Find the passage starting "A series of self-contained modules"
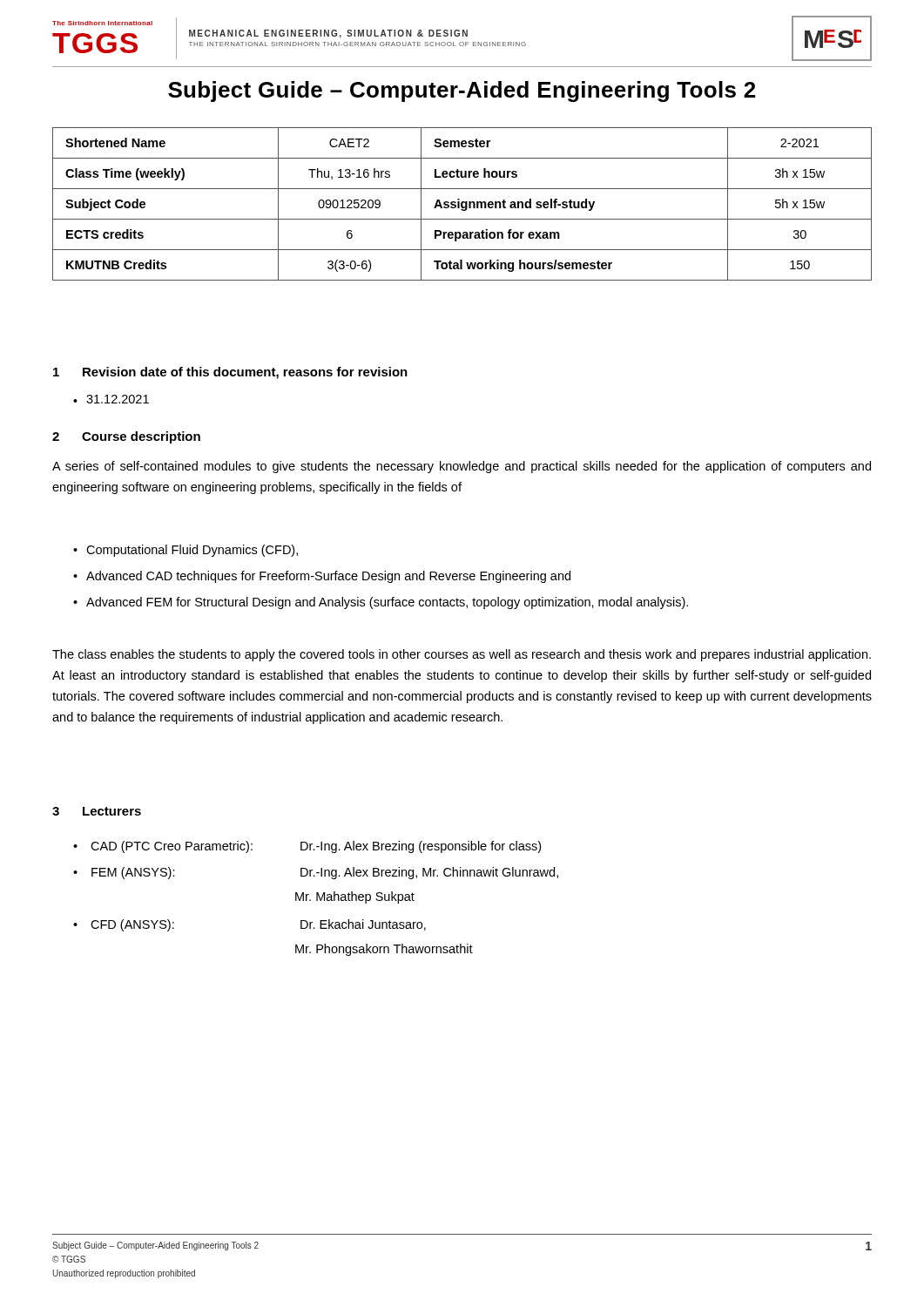The width and height of the screenshot is (924, 1307). [x=462, y=477]
